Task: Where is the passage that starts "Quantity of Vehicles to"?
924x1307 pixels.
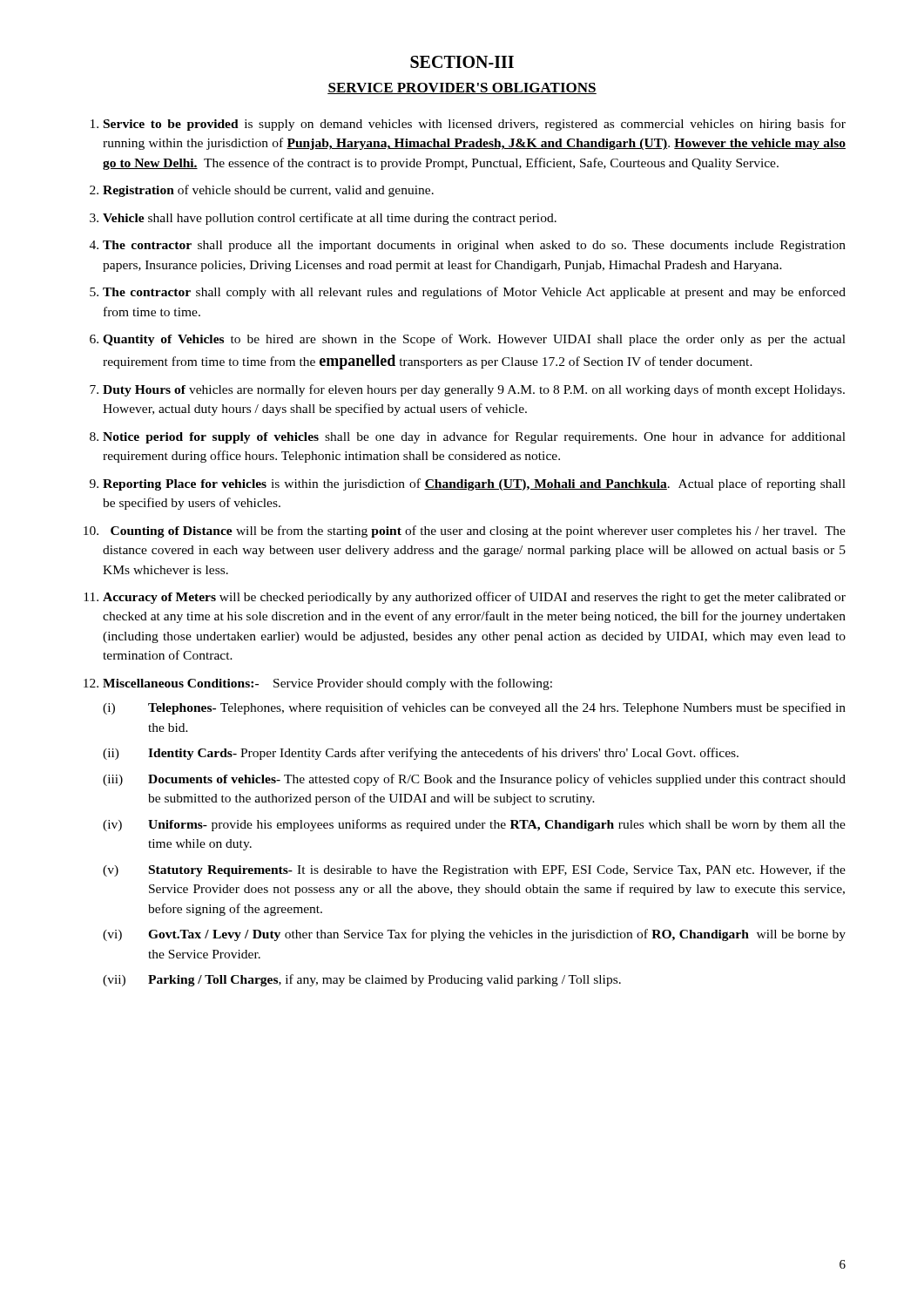Action: point(474,350)
